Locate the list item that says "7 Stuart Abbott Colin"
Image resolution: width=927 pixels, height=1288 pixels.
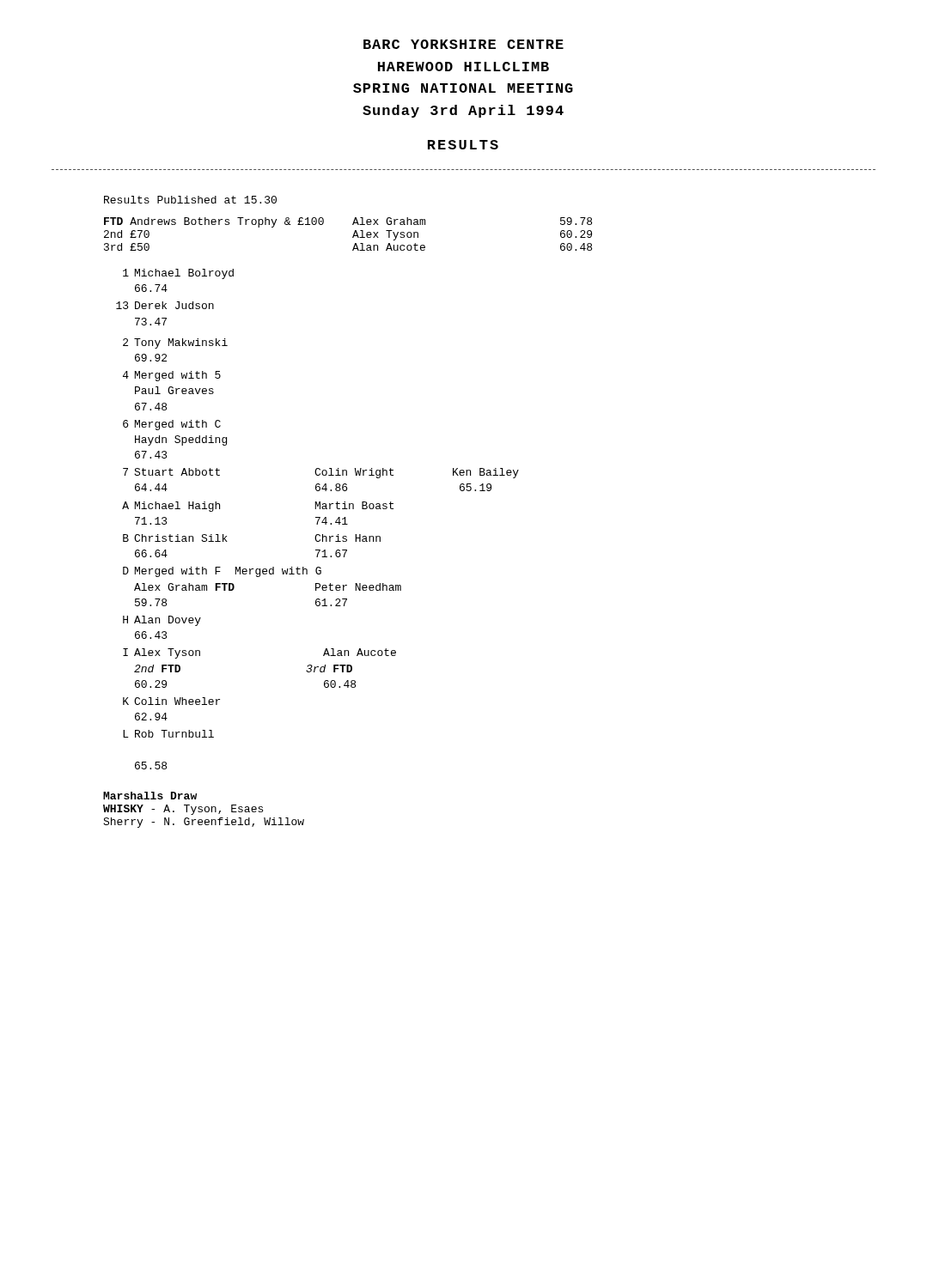pyautogui.click(x=515, y=481)
